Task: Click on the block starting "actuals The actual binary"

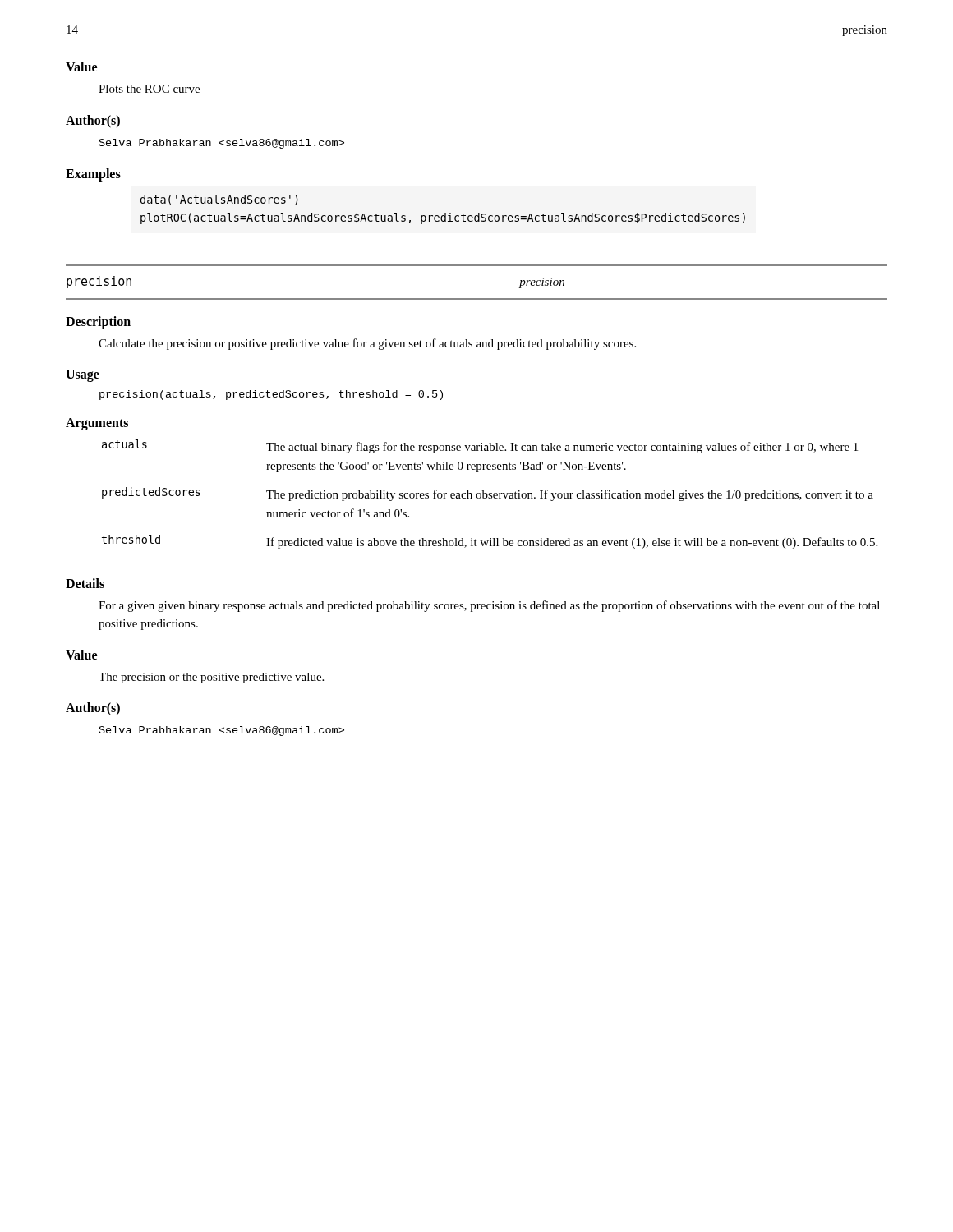Action: click(x=493, y=499)
